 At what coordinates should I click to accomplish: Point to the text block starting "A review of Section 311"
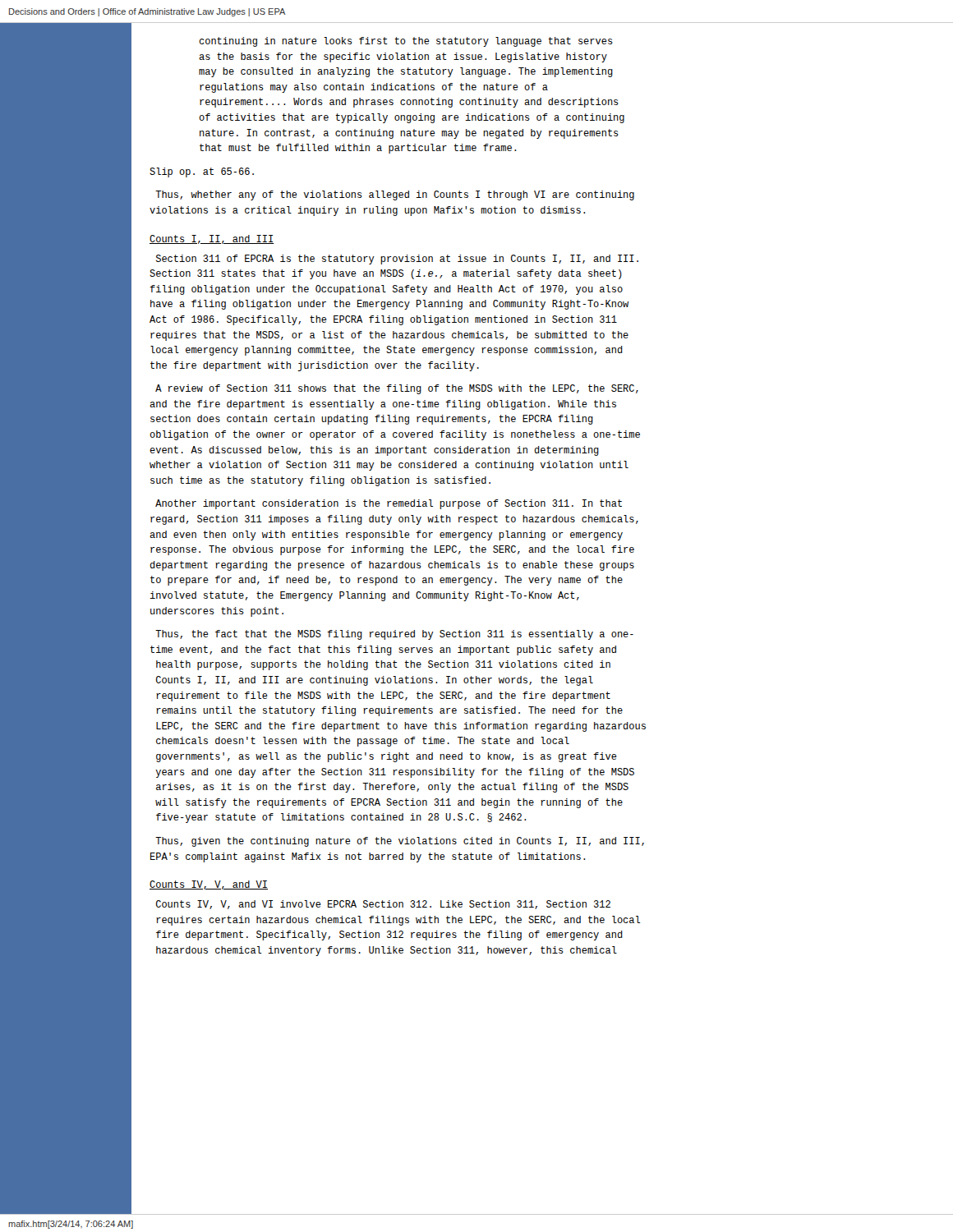pos(395,435)
